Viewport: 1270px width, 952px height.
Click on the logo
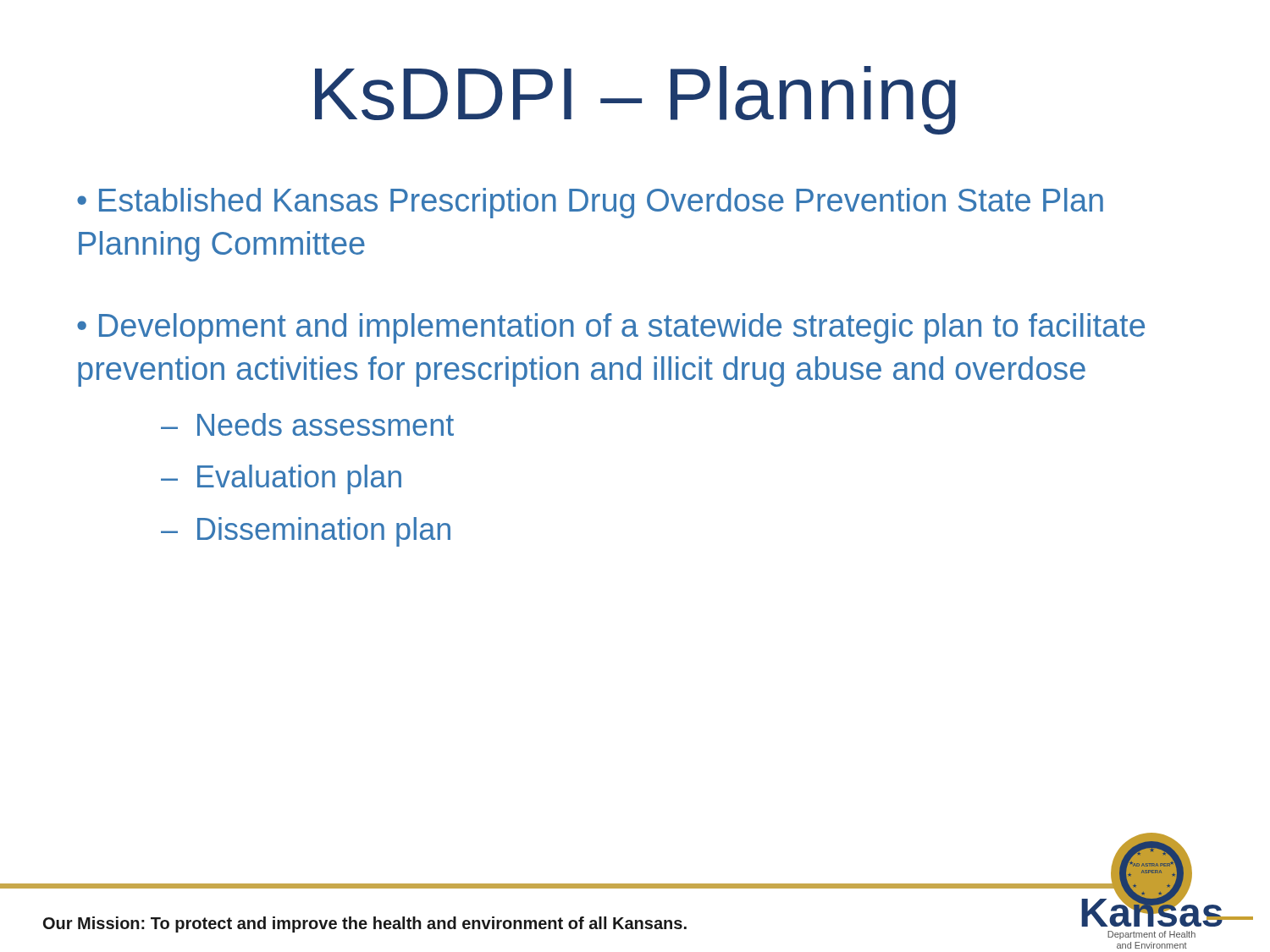1160,891
